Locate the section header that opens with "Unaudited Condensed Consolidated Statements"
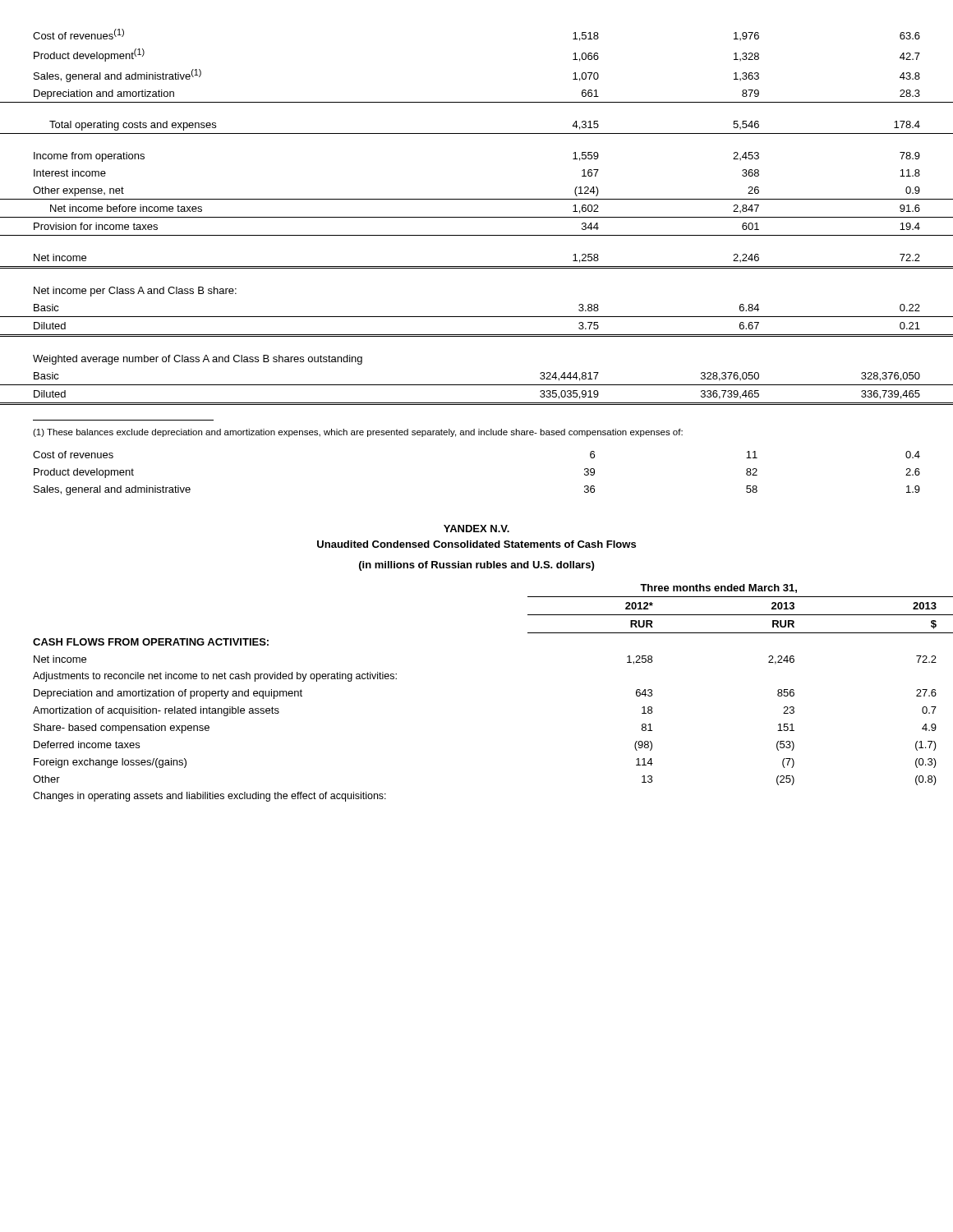This screenshot has height=1232, width=953. (476, 544)
